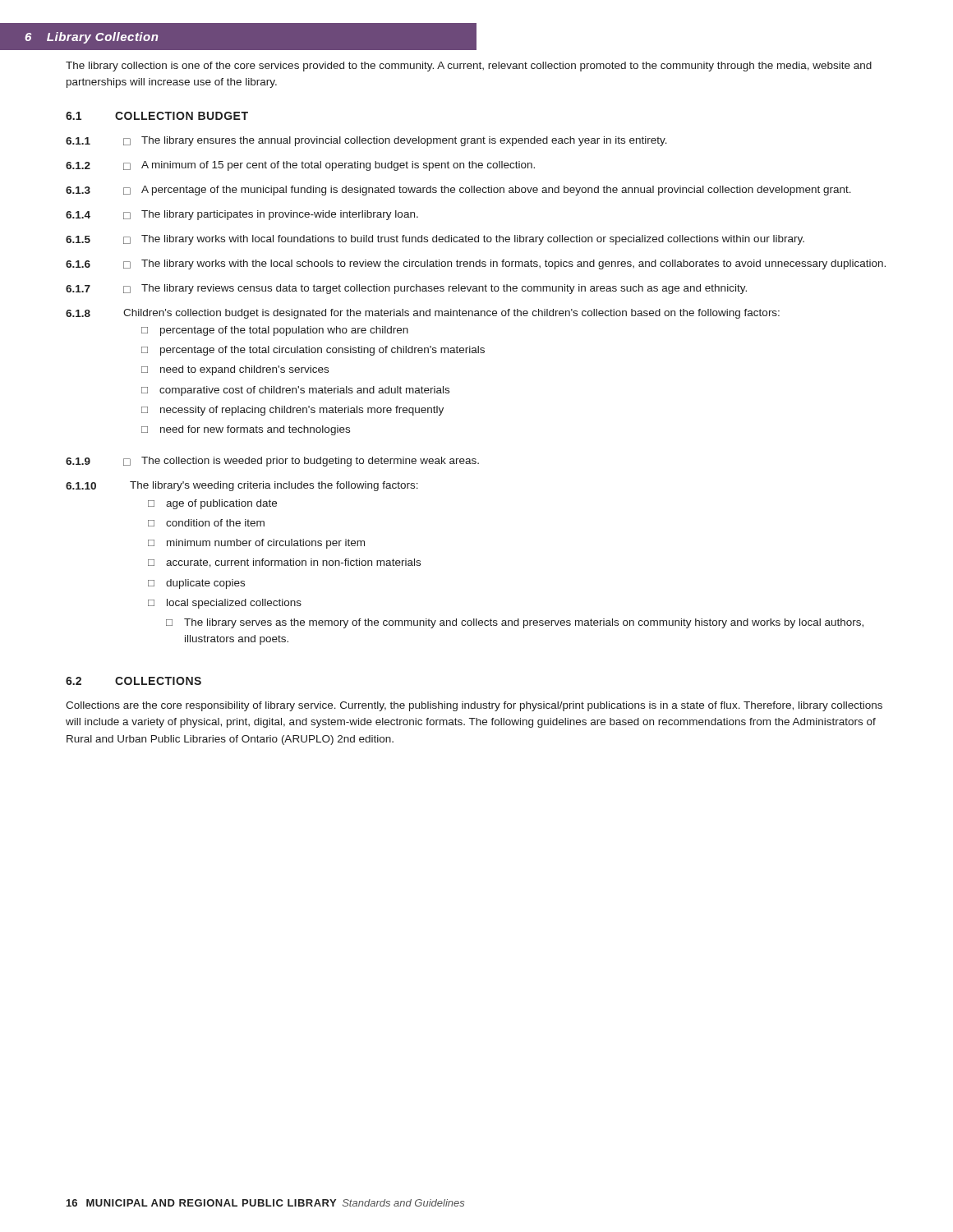Screen dimensions: 1232x953
Task: Find the text block starting "The library collection is one of the core"
Action: coord(469,74)
